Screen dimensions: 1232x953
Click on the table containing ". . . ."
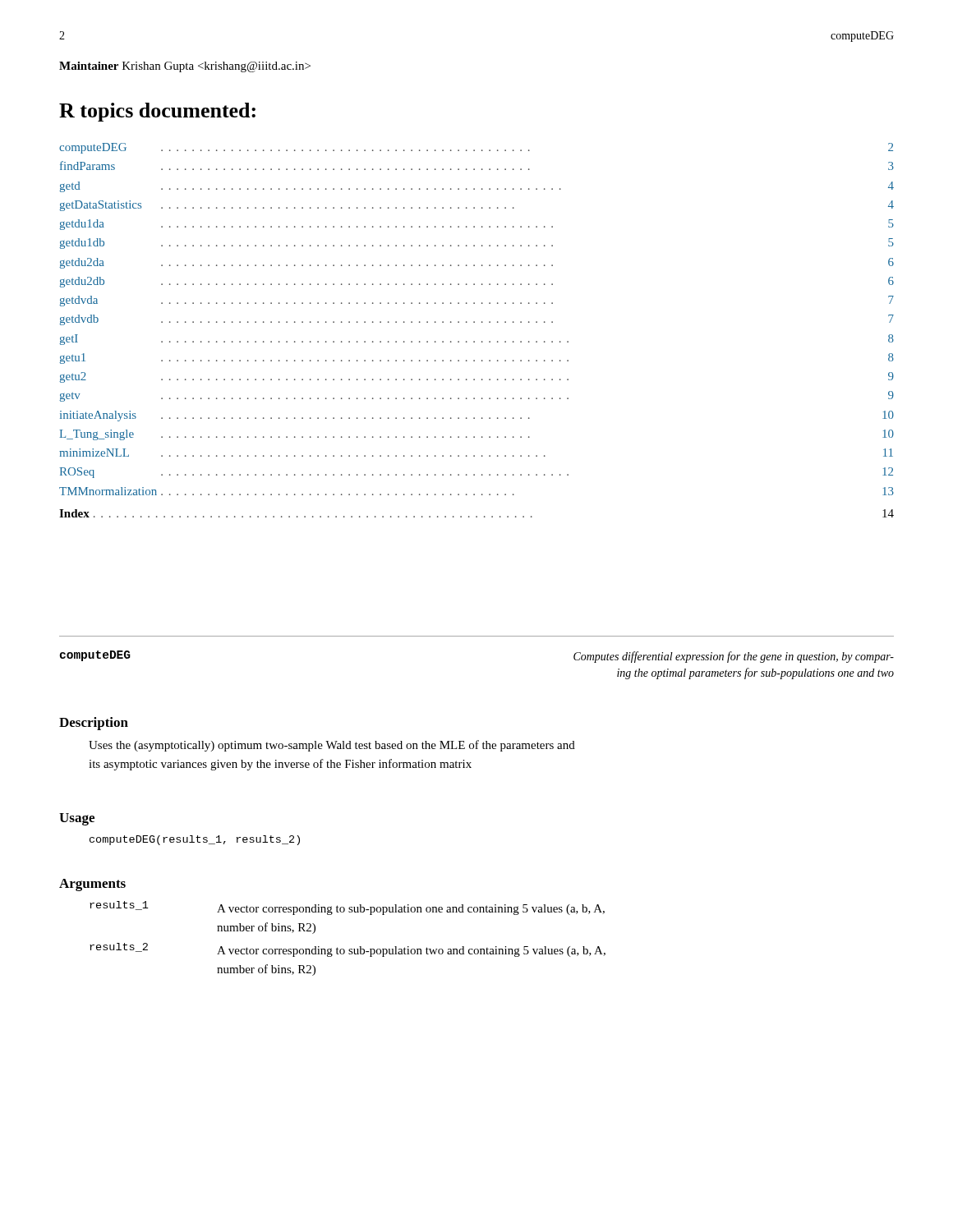[x=476, y=319]
